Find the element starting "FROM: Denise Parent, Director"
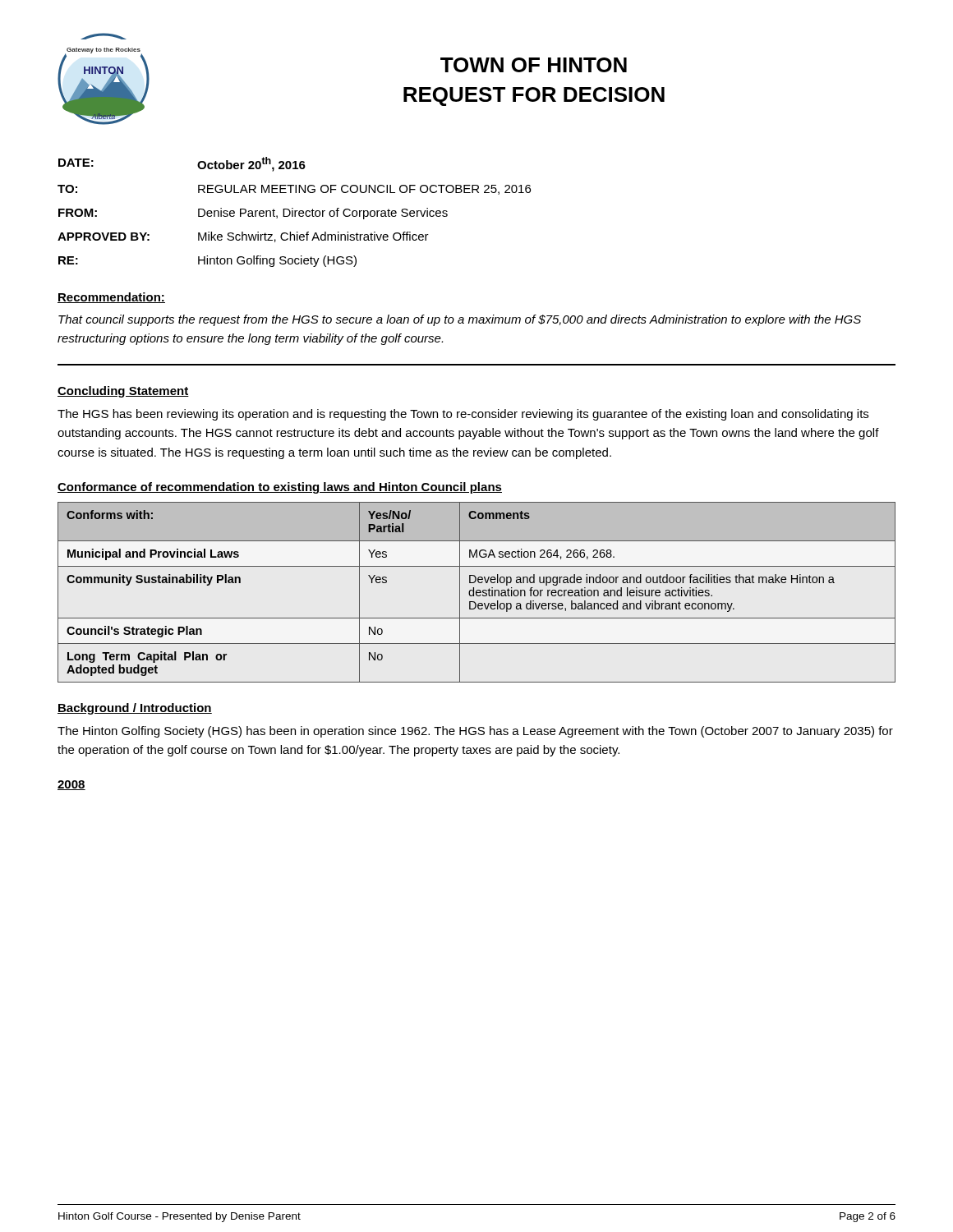This screenshot has height=1232, width=953. point(253,214)
